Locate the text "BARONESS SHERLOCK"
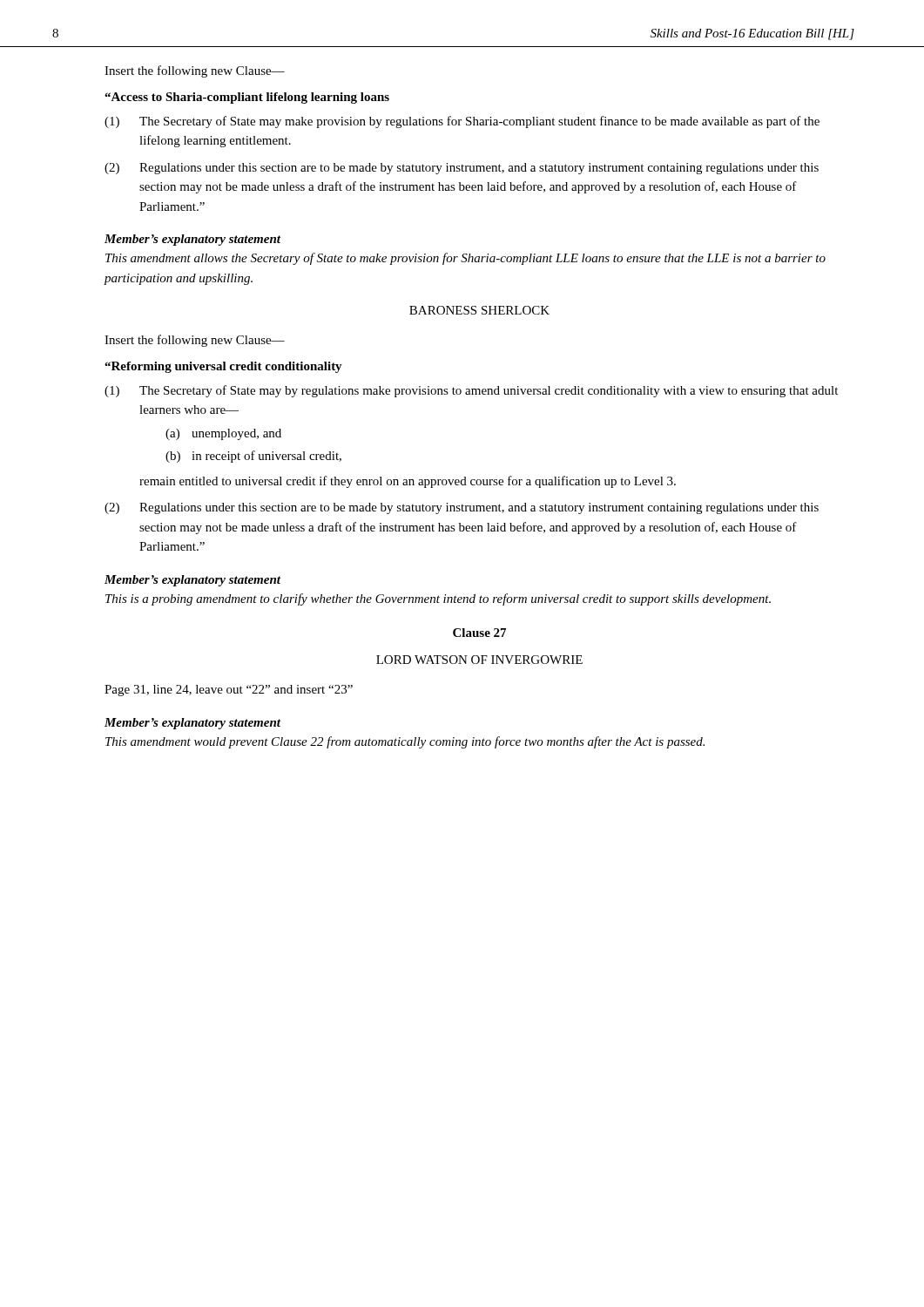 click(x=479, y=310)
